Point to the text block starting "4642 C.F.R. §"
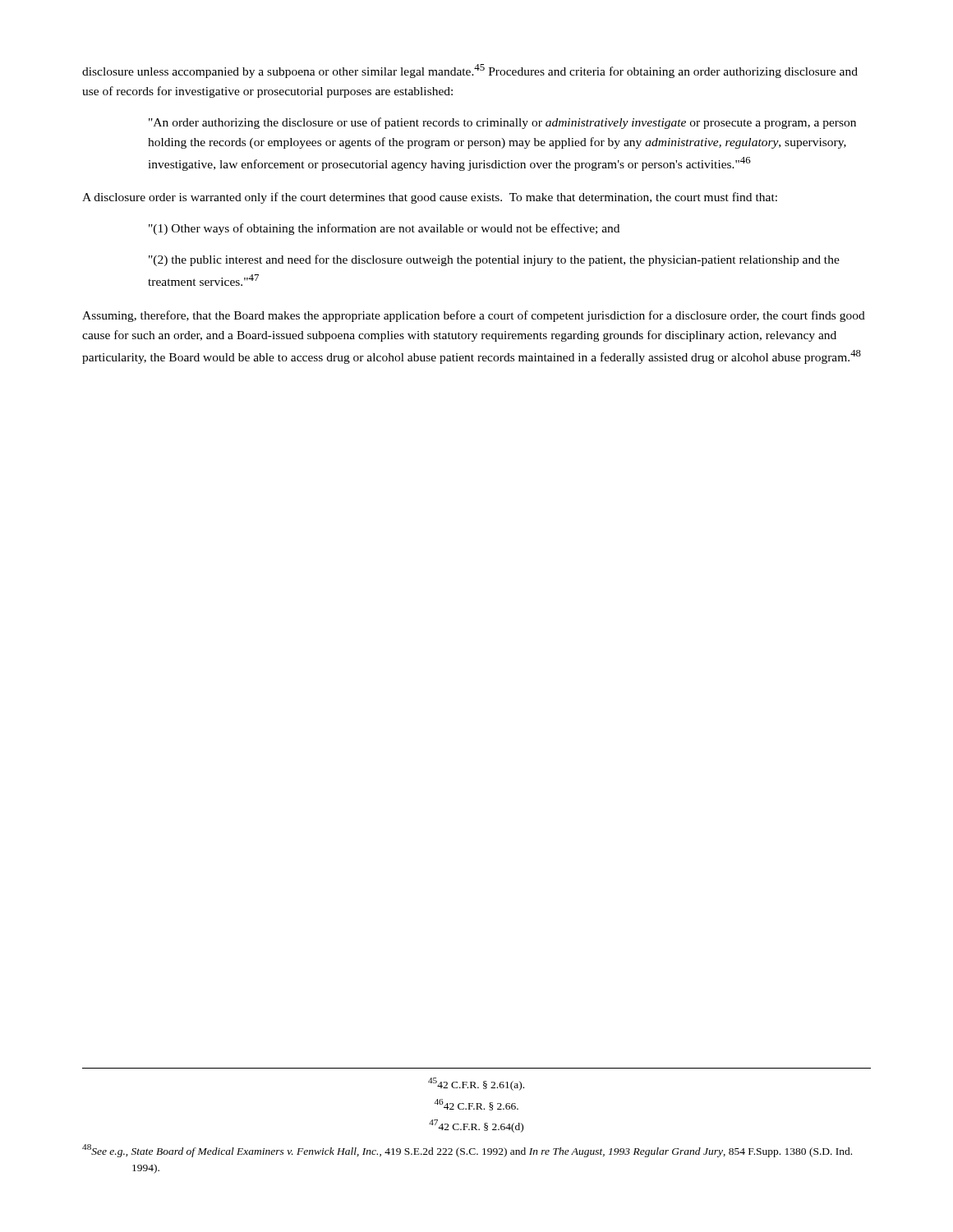Viewport: 953px width, 1232px height. [x=476, y=1104]
